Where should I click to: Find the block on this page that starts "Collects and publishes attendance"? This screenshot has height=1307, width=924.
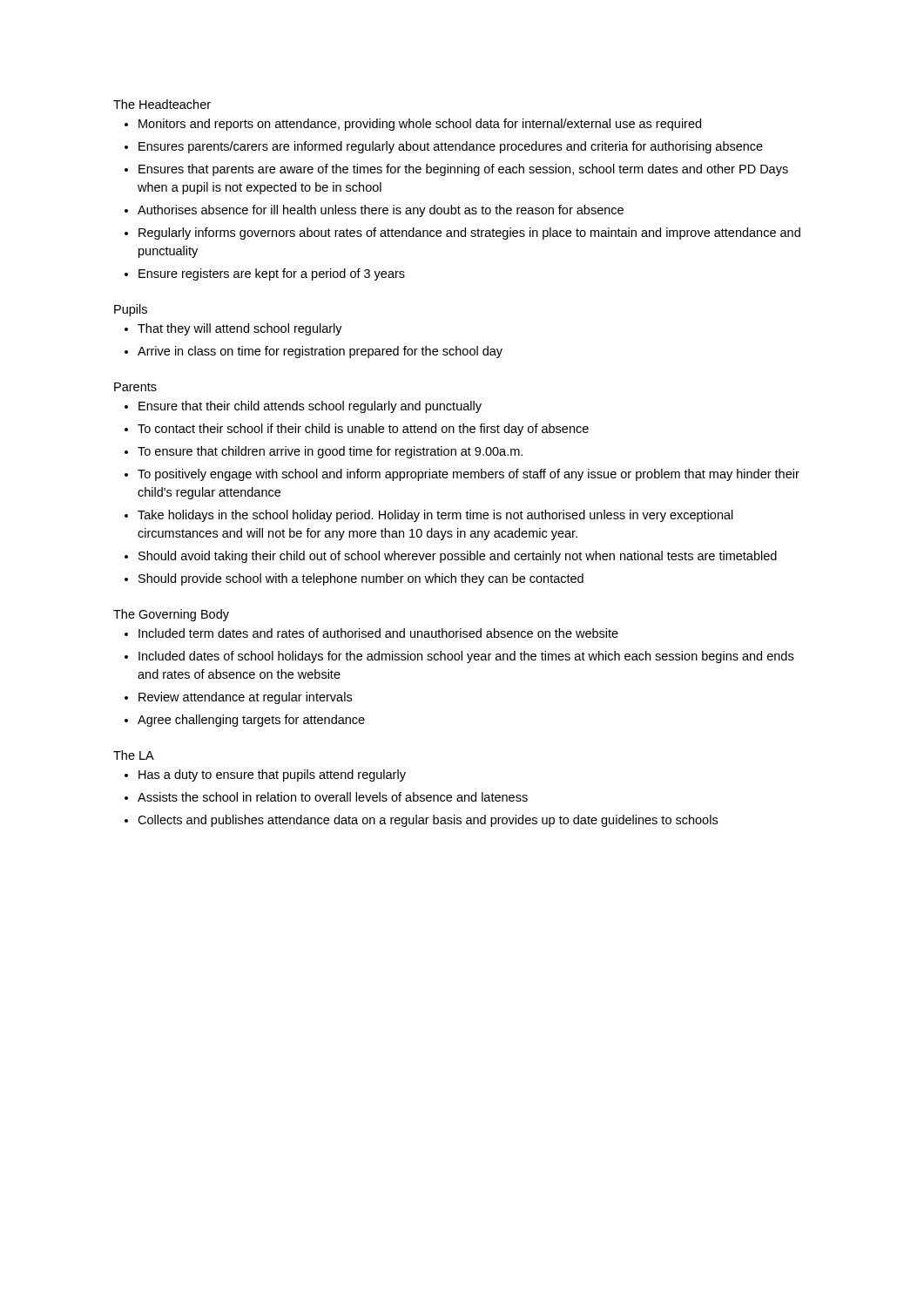pos(428,820)
